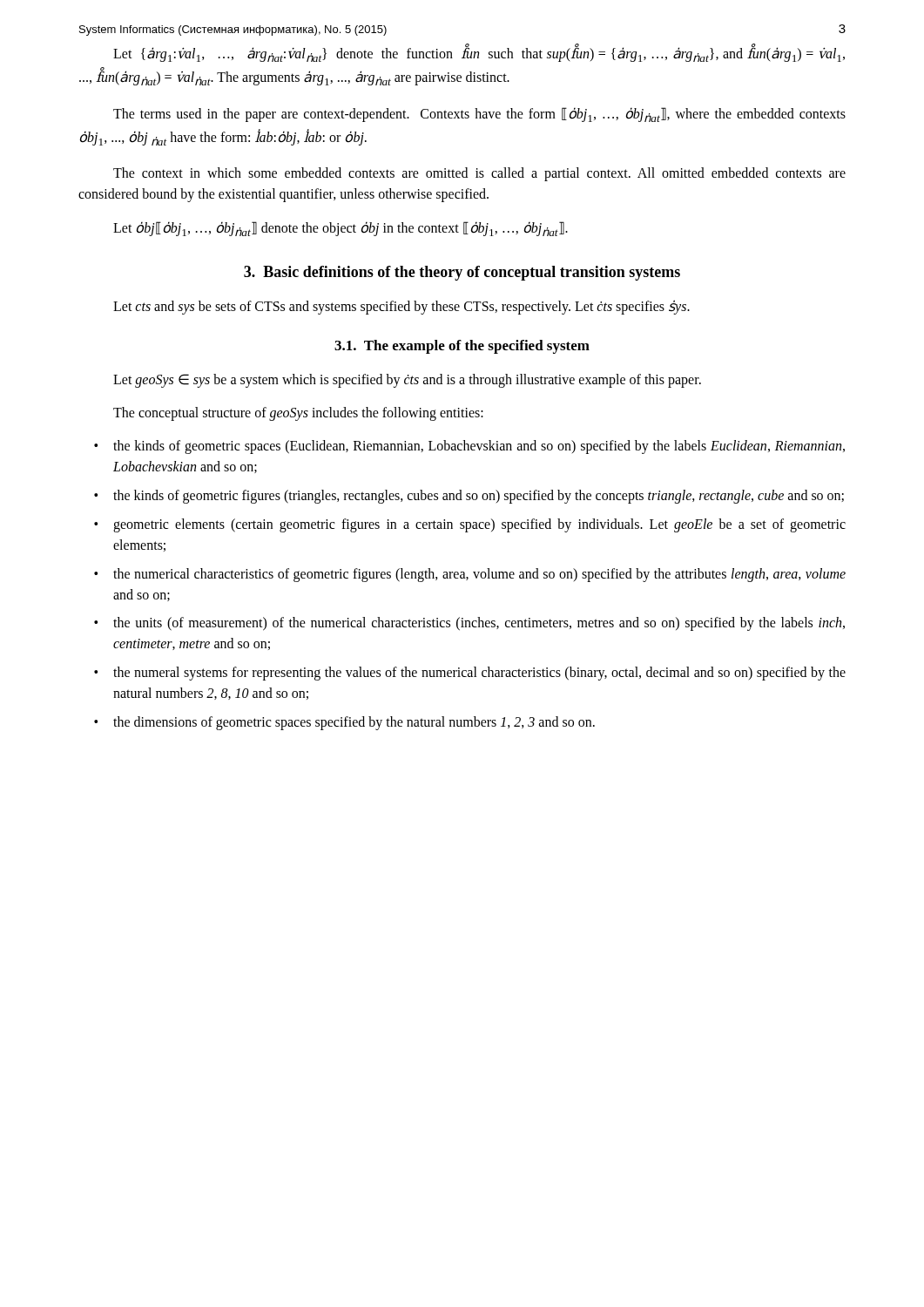The image size is (924, 1307).
Task: Click the passage that begins "Let ȯbj⟦ȯbj1, …, ȯbjṅat⟧ denote the"
Action: [x=462, y=230]
